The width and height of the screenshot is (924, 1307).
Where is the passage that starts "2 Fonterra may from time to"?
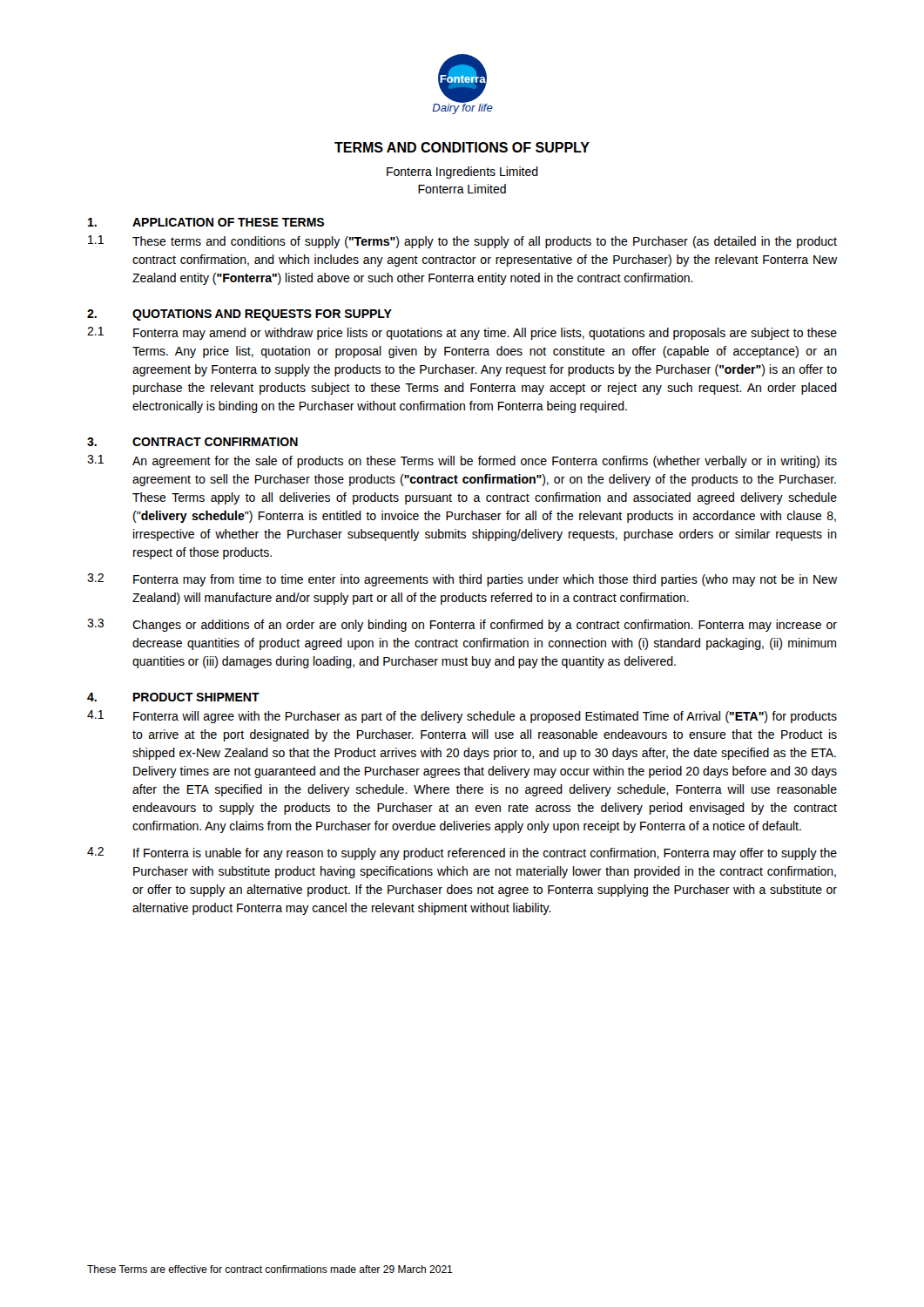(x=462, y=589)
